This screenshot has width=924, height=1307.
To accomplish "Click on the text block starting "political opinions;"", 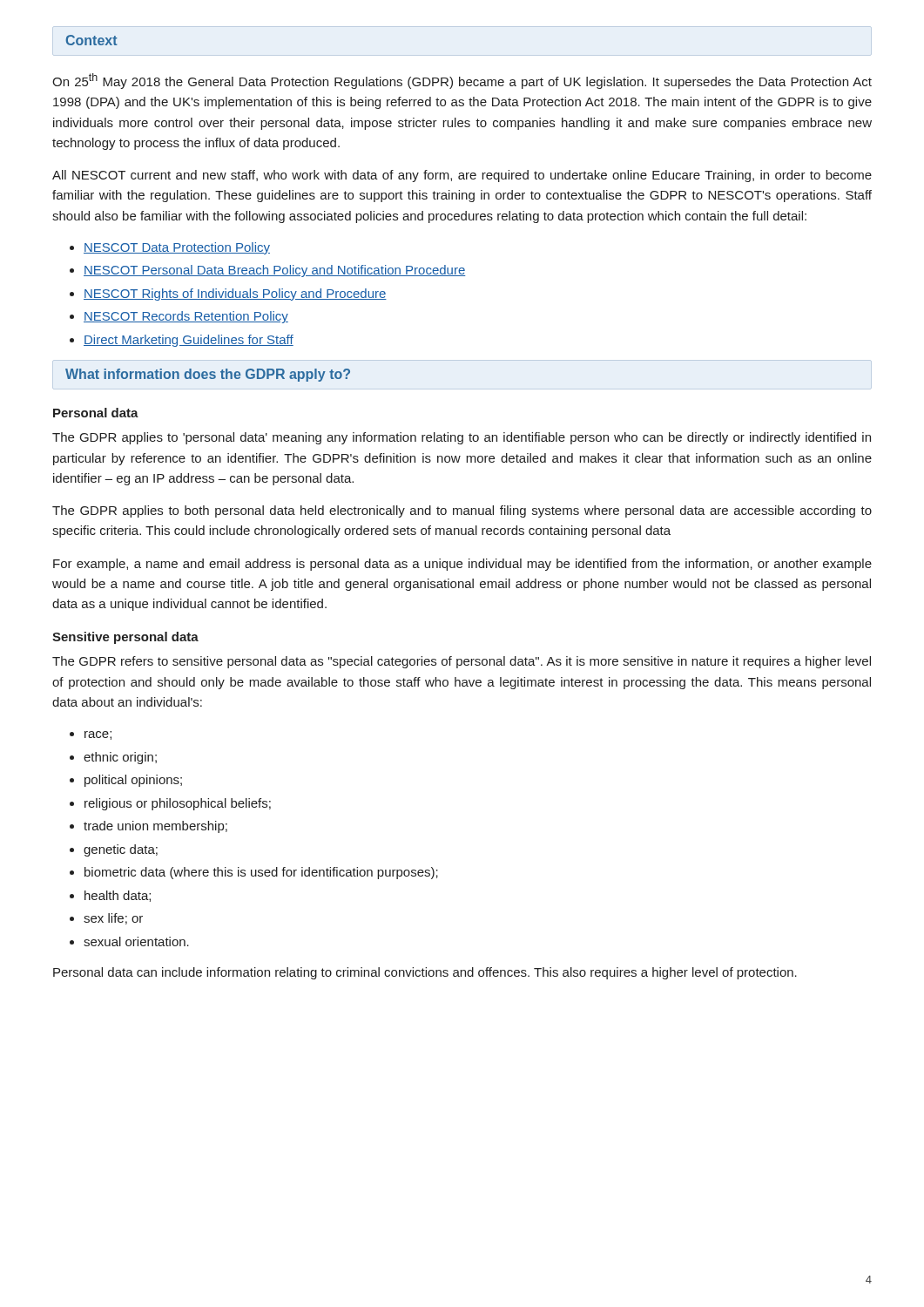I will (133, 779).
